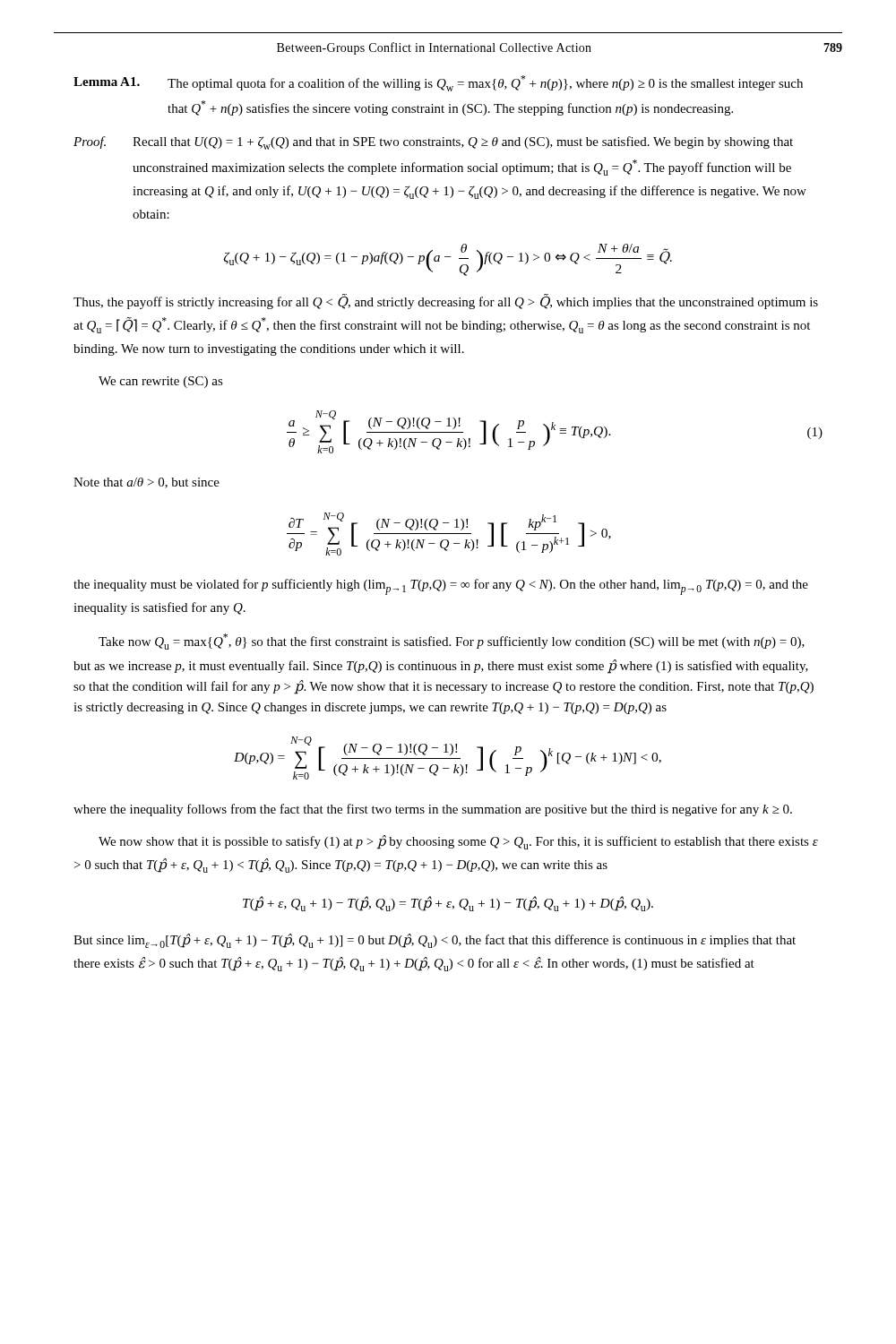Locate the formula that says "T(p̂ + ε, Qu"
The width and height of the screenshot is (896, 1344).
[448, 904]
